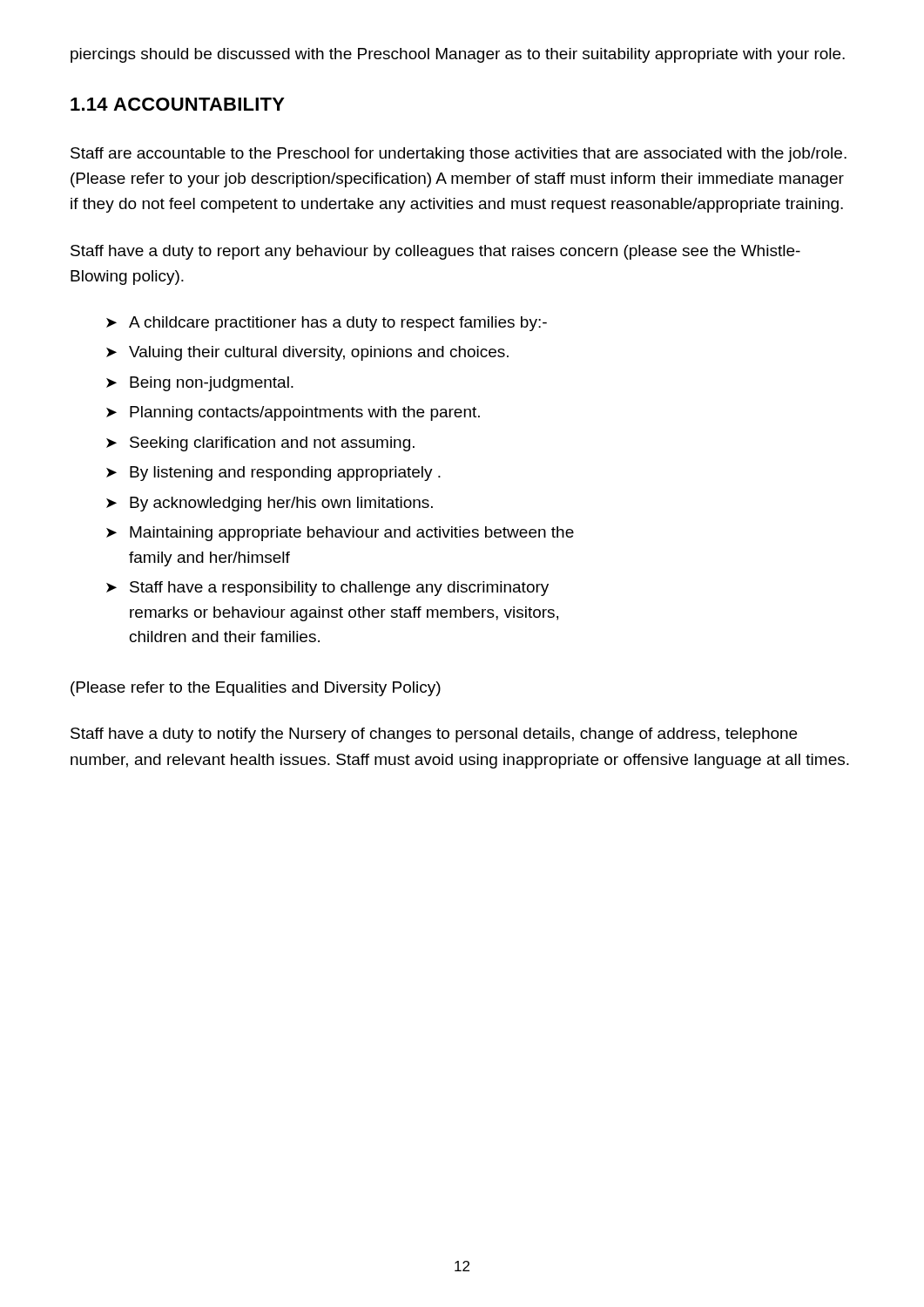The height and width of the screenshot is (1307, 924).
Task: Find the list item with the text "➤ By listening and responding appropriately ."
Action: [x=273, y=474]
